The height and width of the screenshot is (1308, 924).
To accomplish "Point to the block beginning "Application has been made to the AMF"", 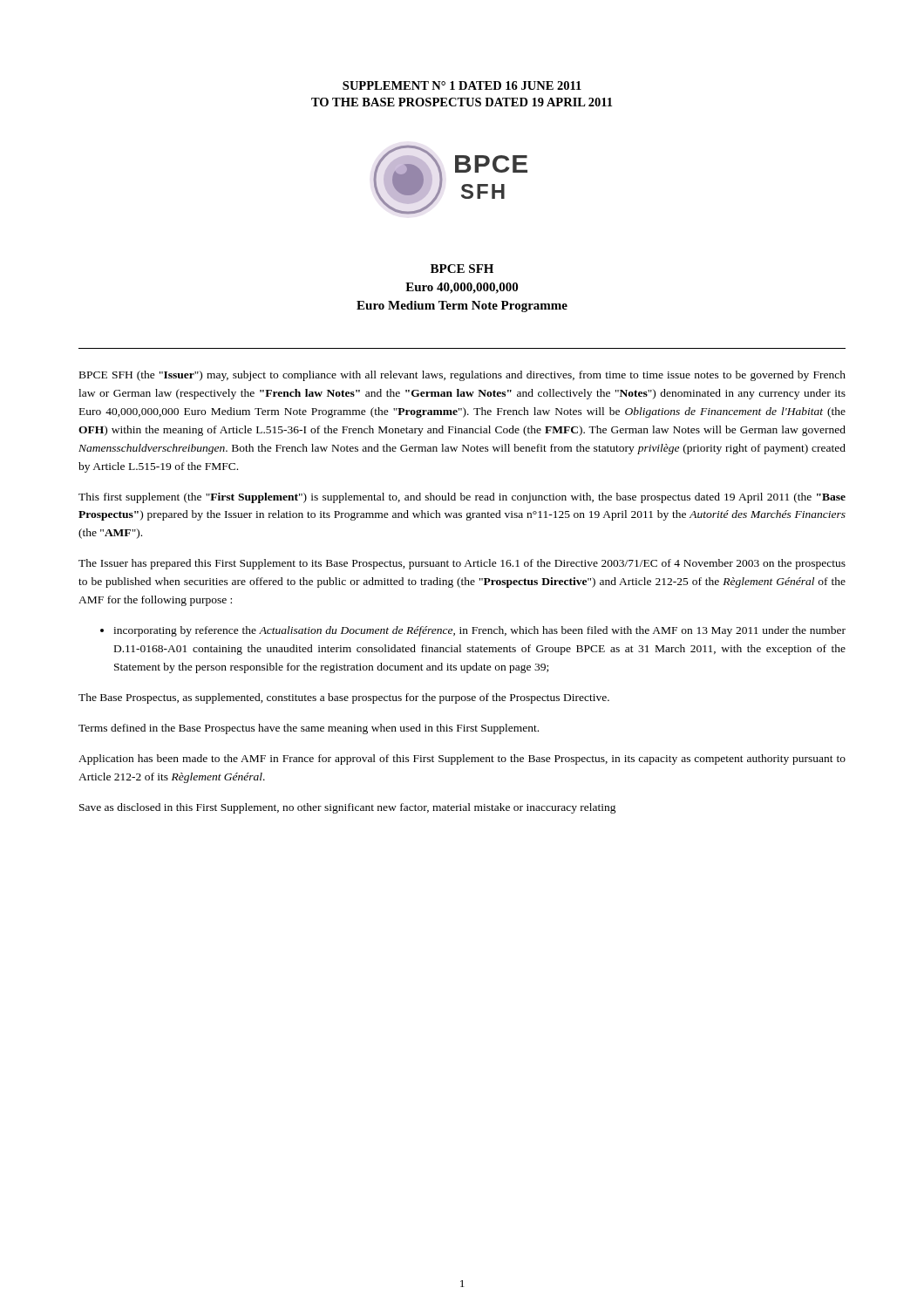I will click(462, 767).
